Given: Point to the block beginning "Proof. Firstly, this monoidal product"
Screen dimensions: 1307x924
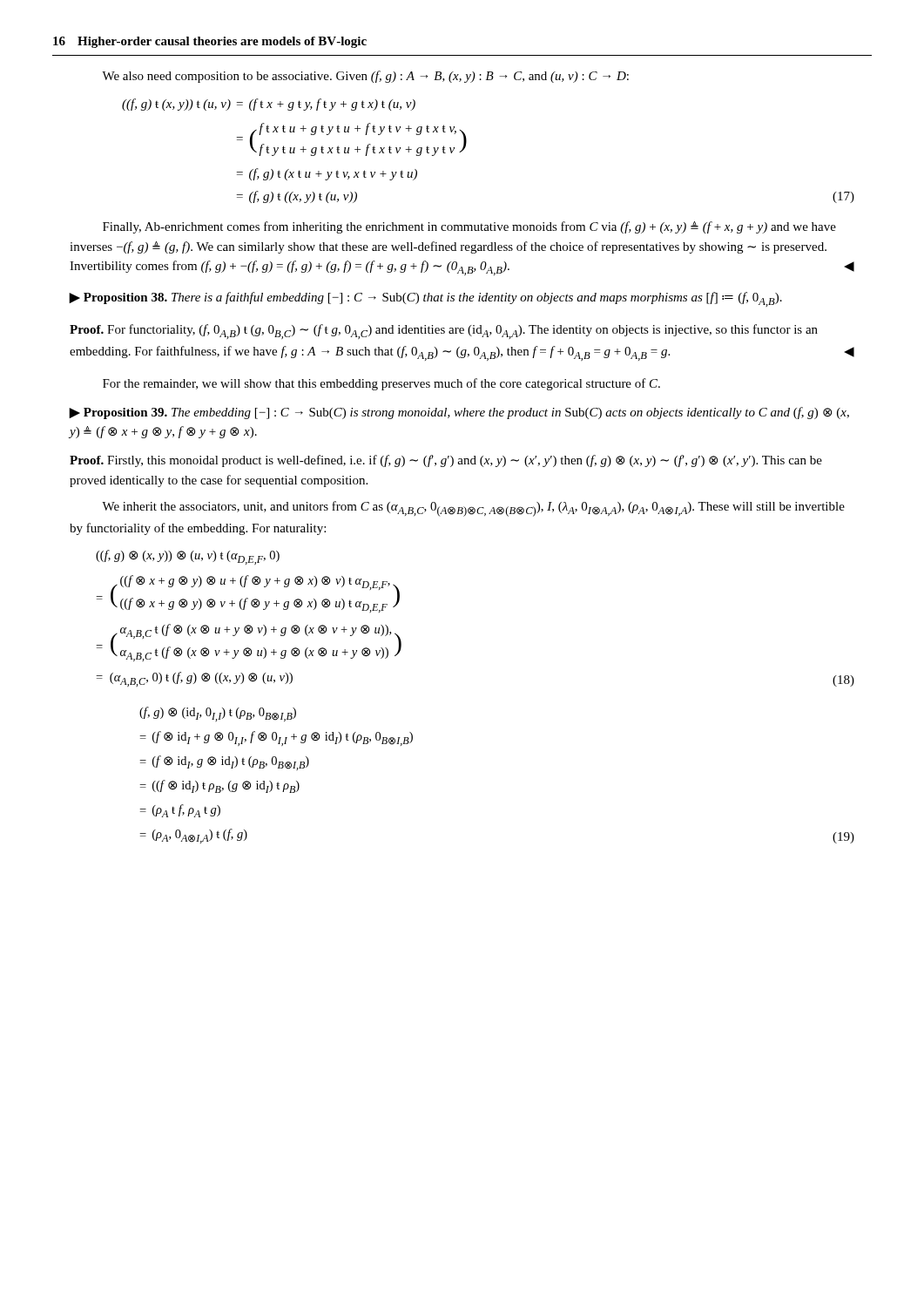Looking at the screenshot, I should pos(462,470).
